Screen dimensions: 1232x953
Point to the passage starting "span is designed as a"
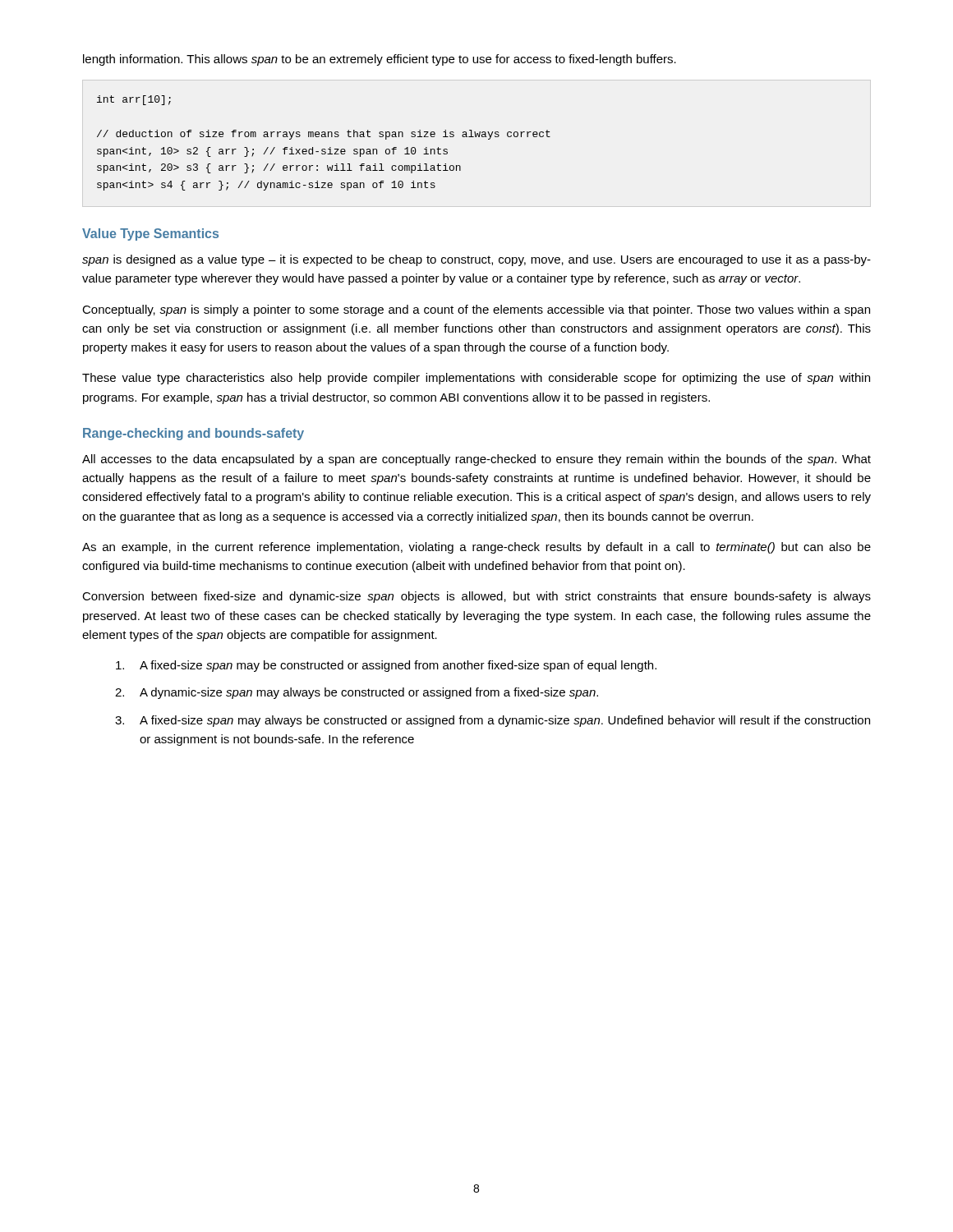[x=476, y=269]
